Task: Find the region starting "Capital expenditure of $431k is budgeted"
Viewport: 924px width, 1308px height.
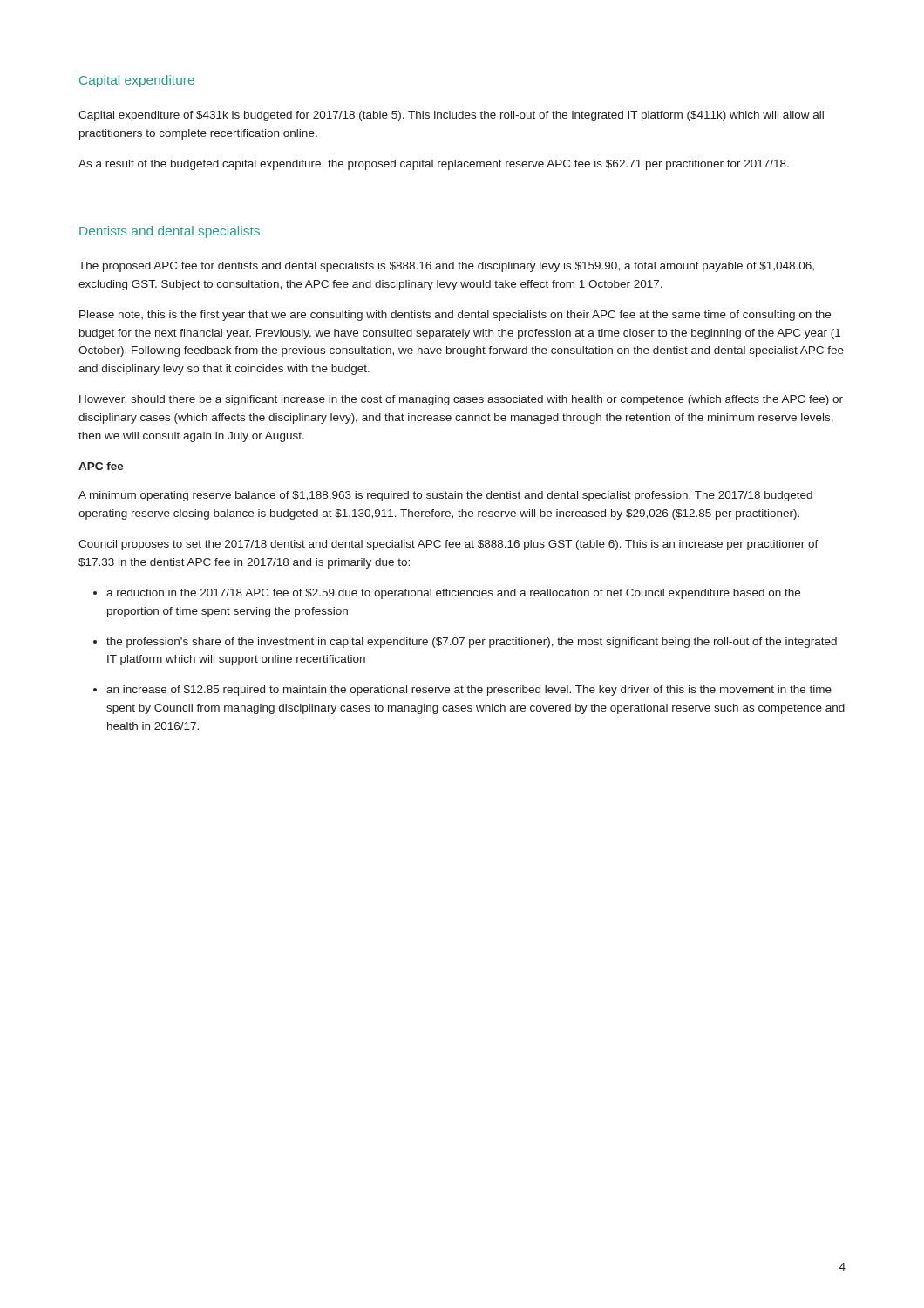Action: tap(462, 125)
